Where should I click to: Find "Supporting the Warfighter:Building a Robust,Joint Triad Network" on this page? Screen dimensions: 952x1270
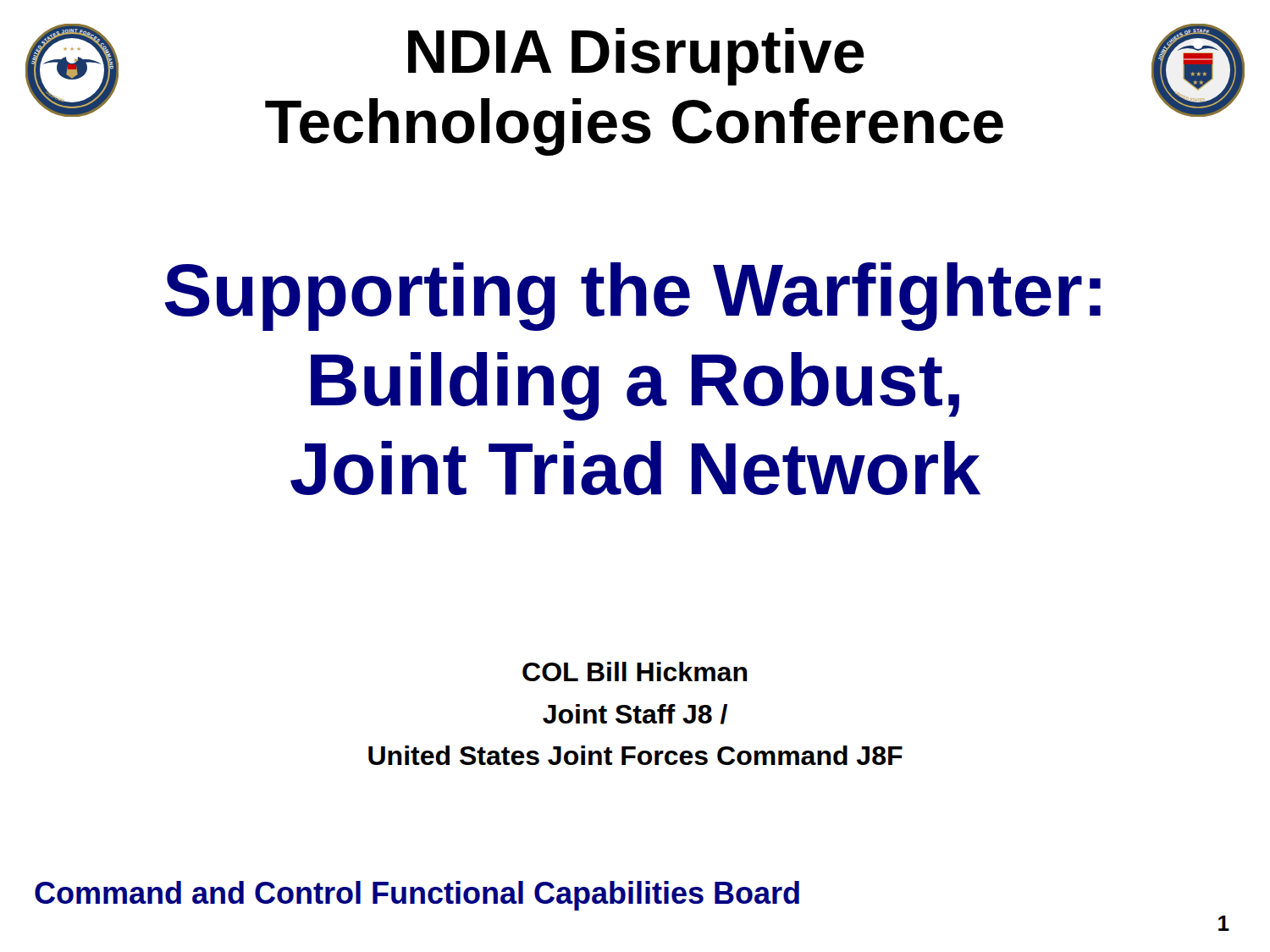pos(635,379)
